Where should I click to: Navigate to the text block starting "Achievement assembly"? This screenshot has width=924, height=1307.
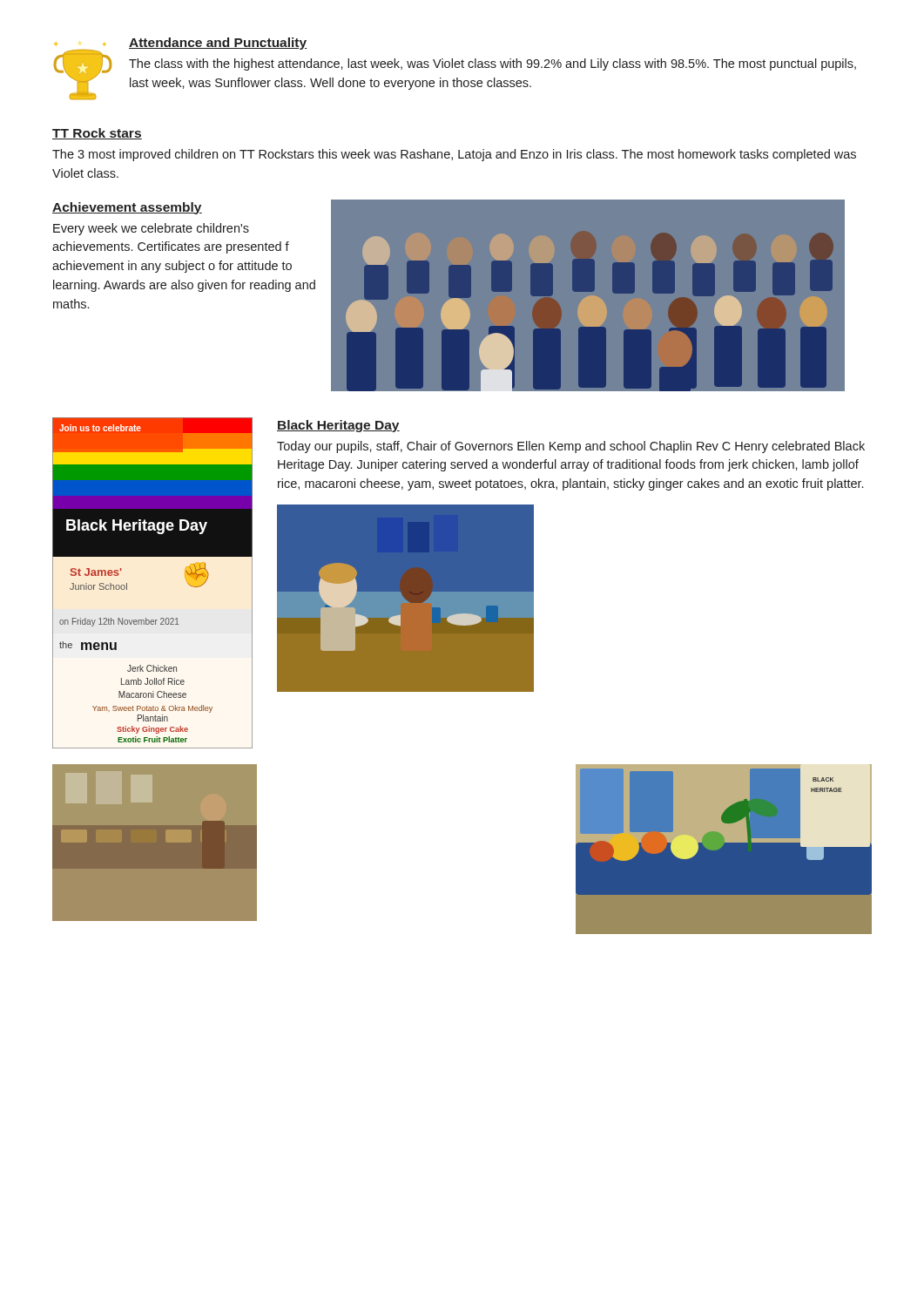tap(127, 207)
